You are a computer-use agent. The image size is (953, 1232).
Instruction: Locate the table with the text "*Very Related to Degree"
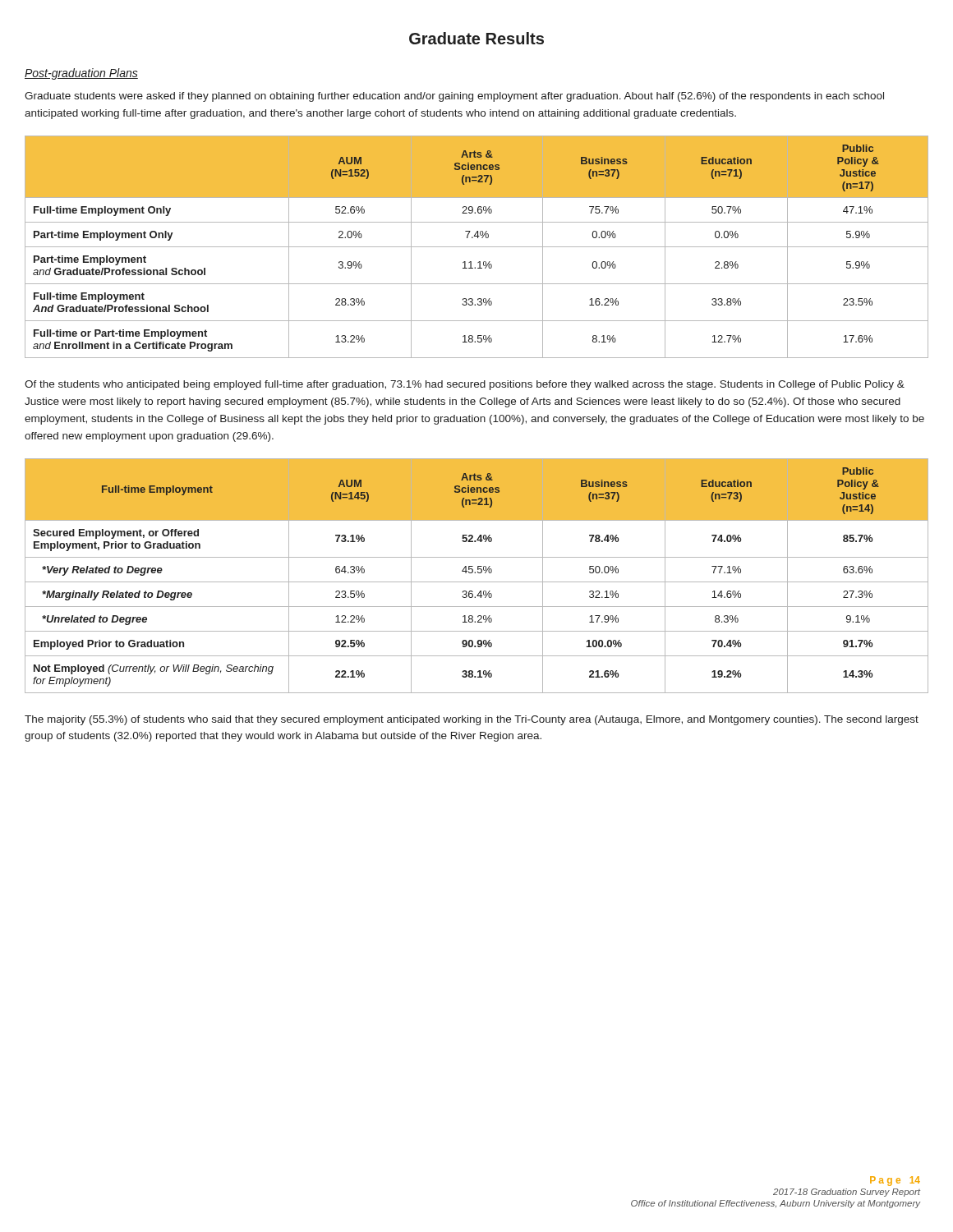tap(476, 575)
